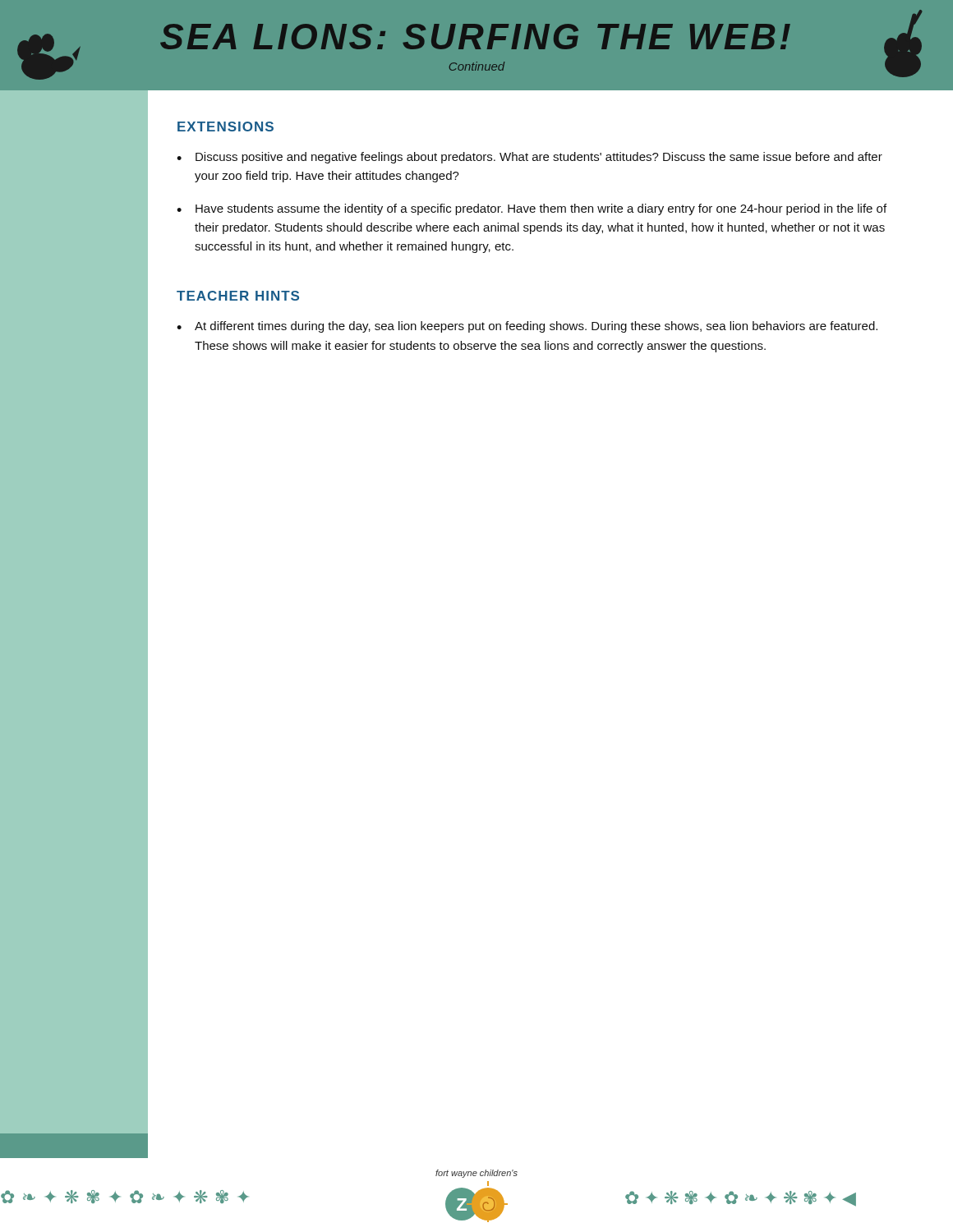Locate the section header that says "TEACHER HINTS"

[x=239, y=296]
